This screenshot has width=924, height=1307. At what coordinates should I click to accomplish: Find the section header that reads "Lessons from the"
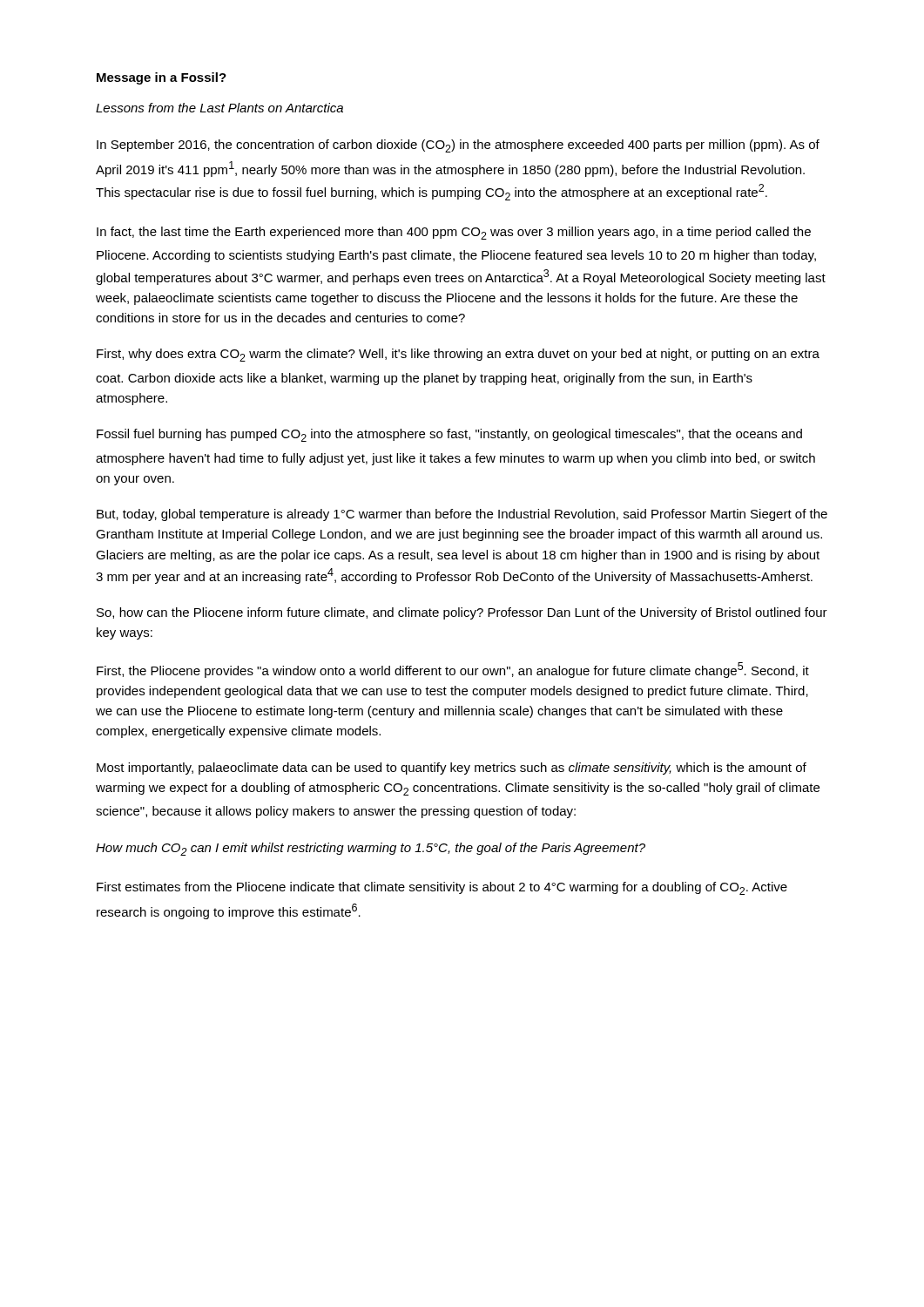coord(220,108)
